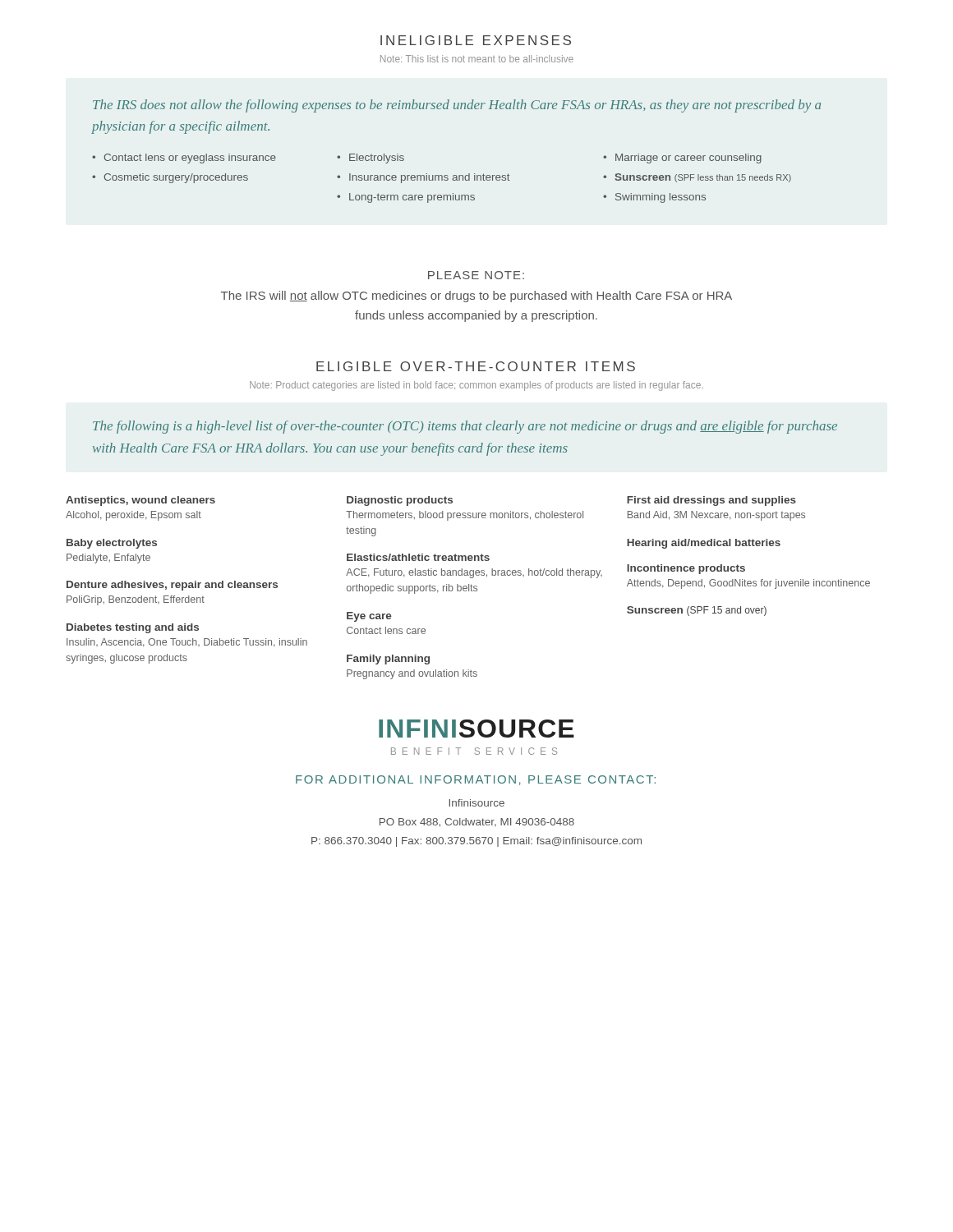
Task: Find the text block starting "PLEASE NOTE: The"
Action: 476,297
